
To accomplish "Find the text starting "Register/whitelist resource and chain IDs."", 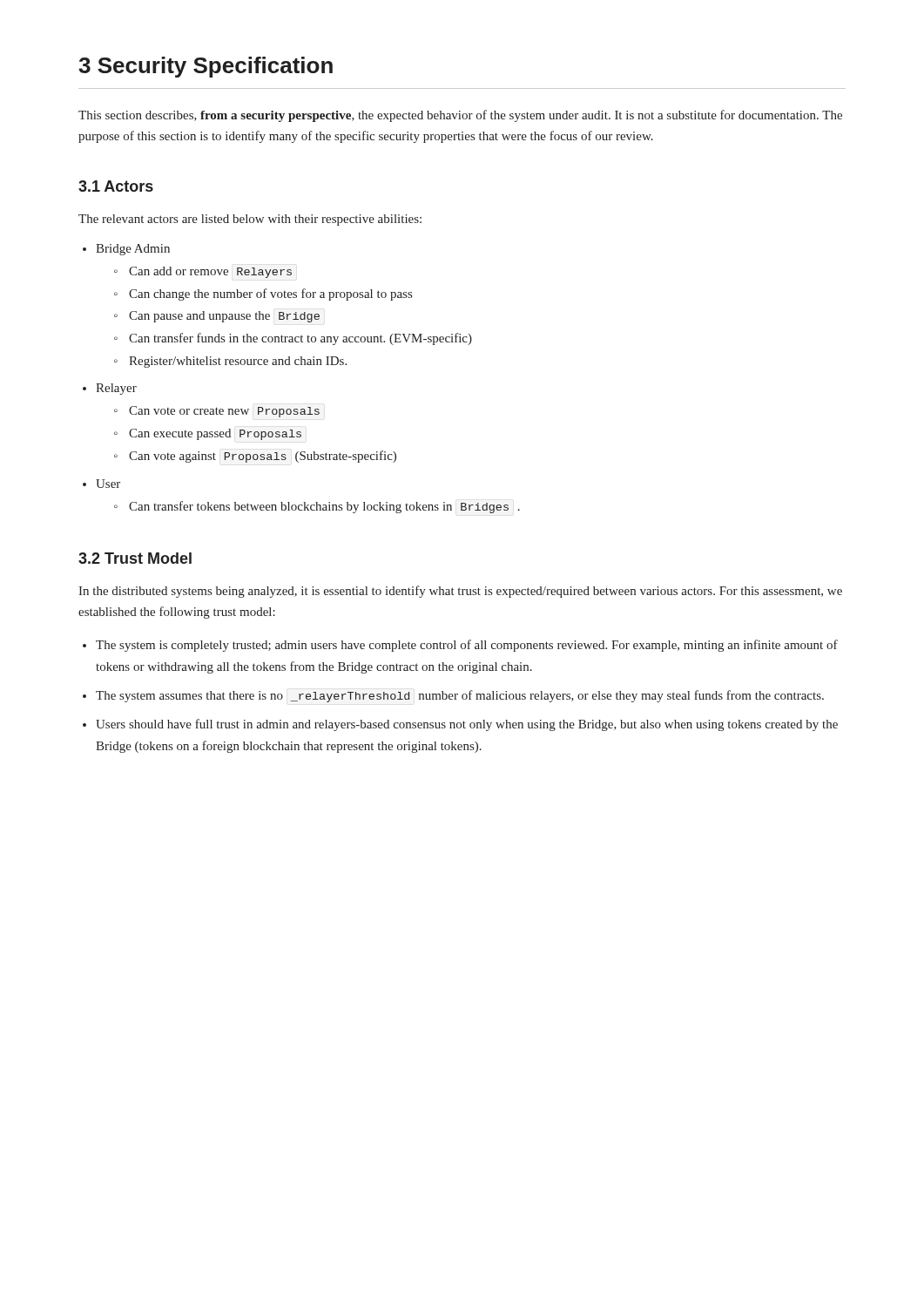I will 238,361.
